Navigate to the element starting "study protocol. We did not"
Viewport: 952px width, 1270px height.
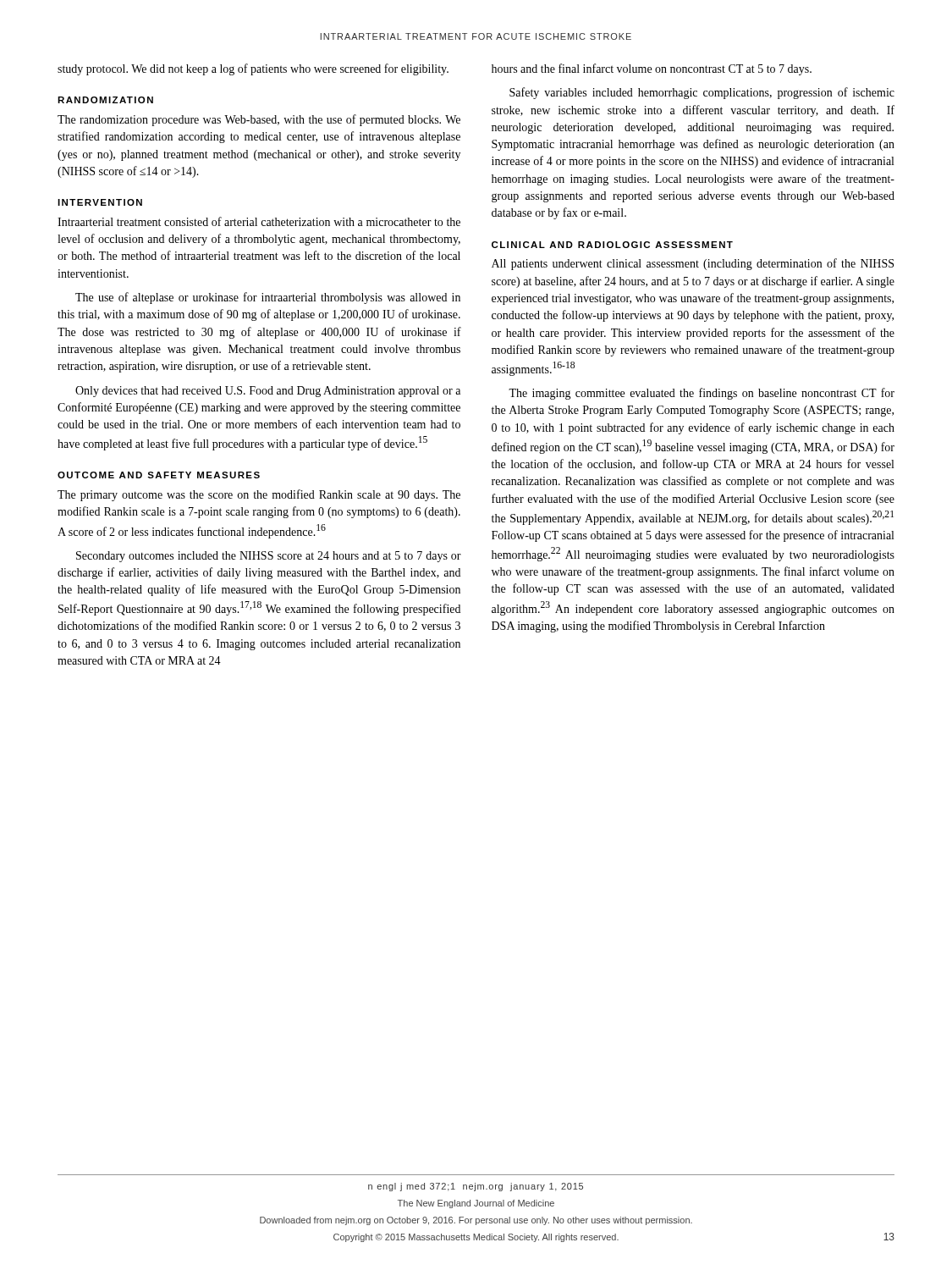[x=259, y=70]
